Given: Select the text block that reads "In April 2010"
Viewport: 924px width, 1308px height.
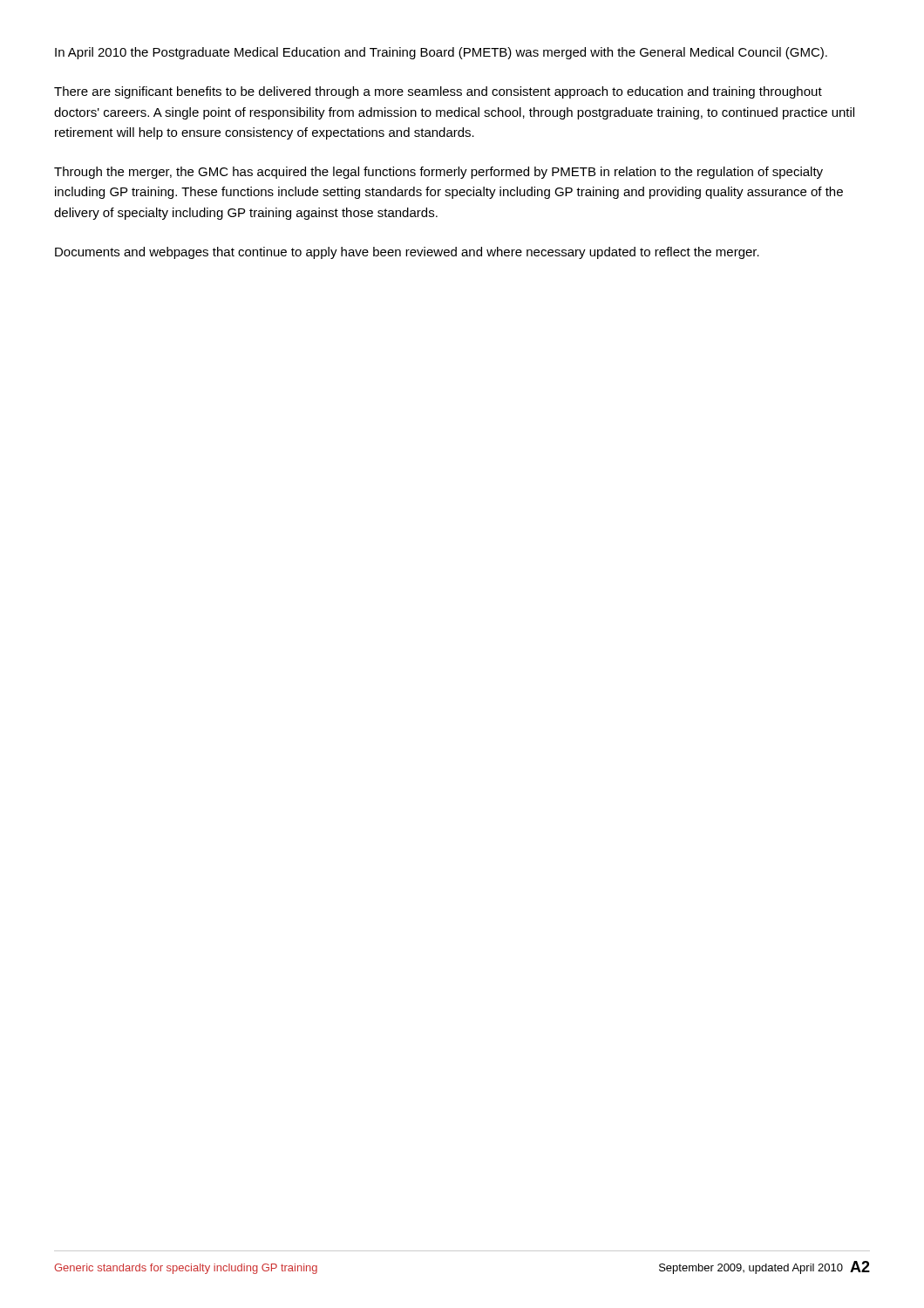Looking at the screenshot, I should pyautogui.click(x=441, y=52).
